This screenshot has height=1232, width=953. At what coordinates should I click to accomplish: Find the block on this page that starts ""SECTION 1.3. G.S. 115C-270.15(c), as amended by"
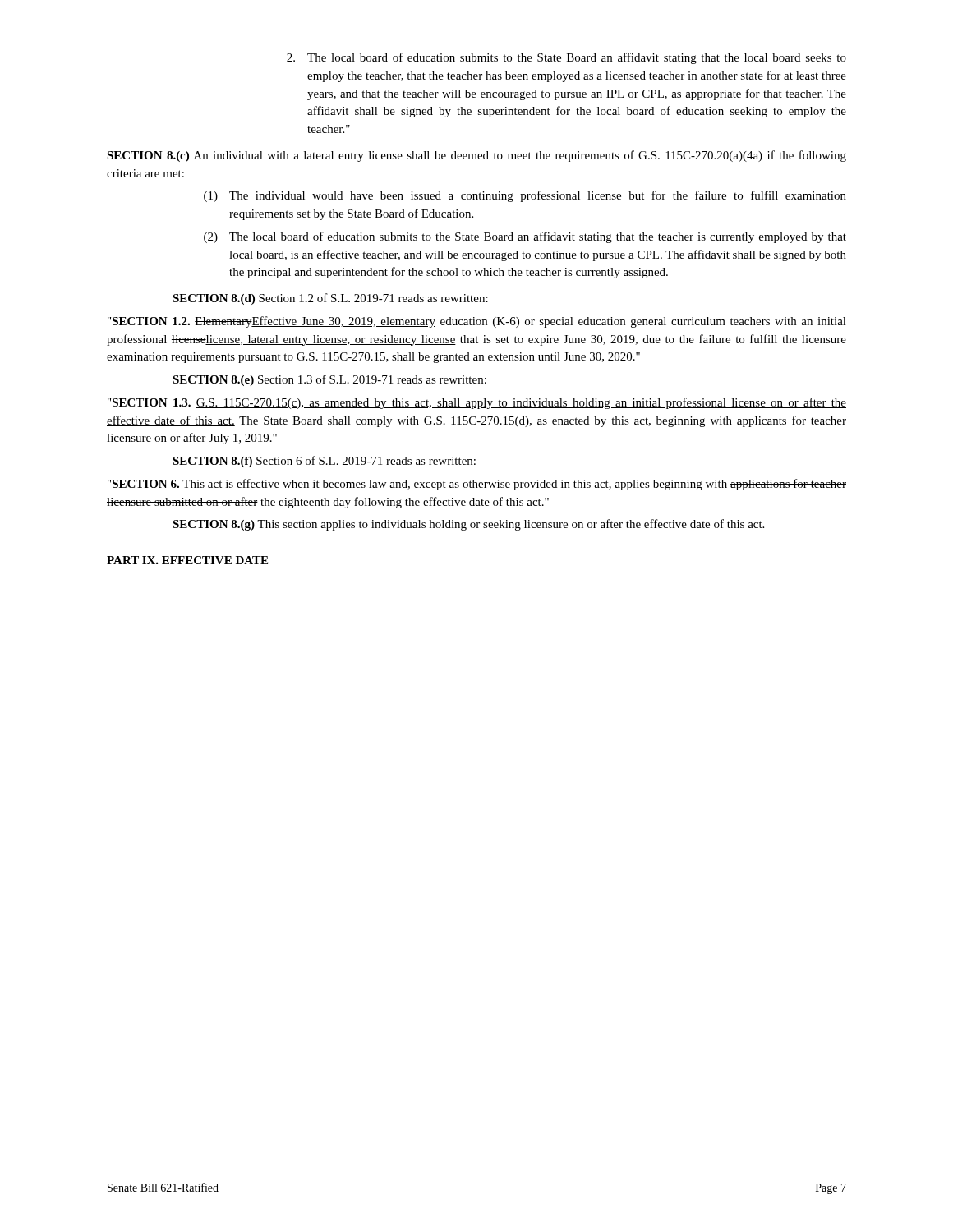pos(476,421)
